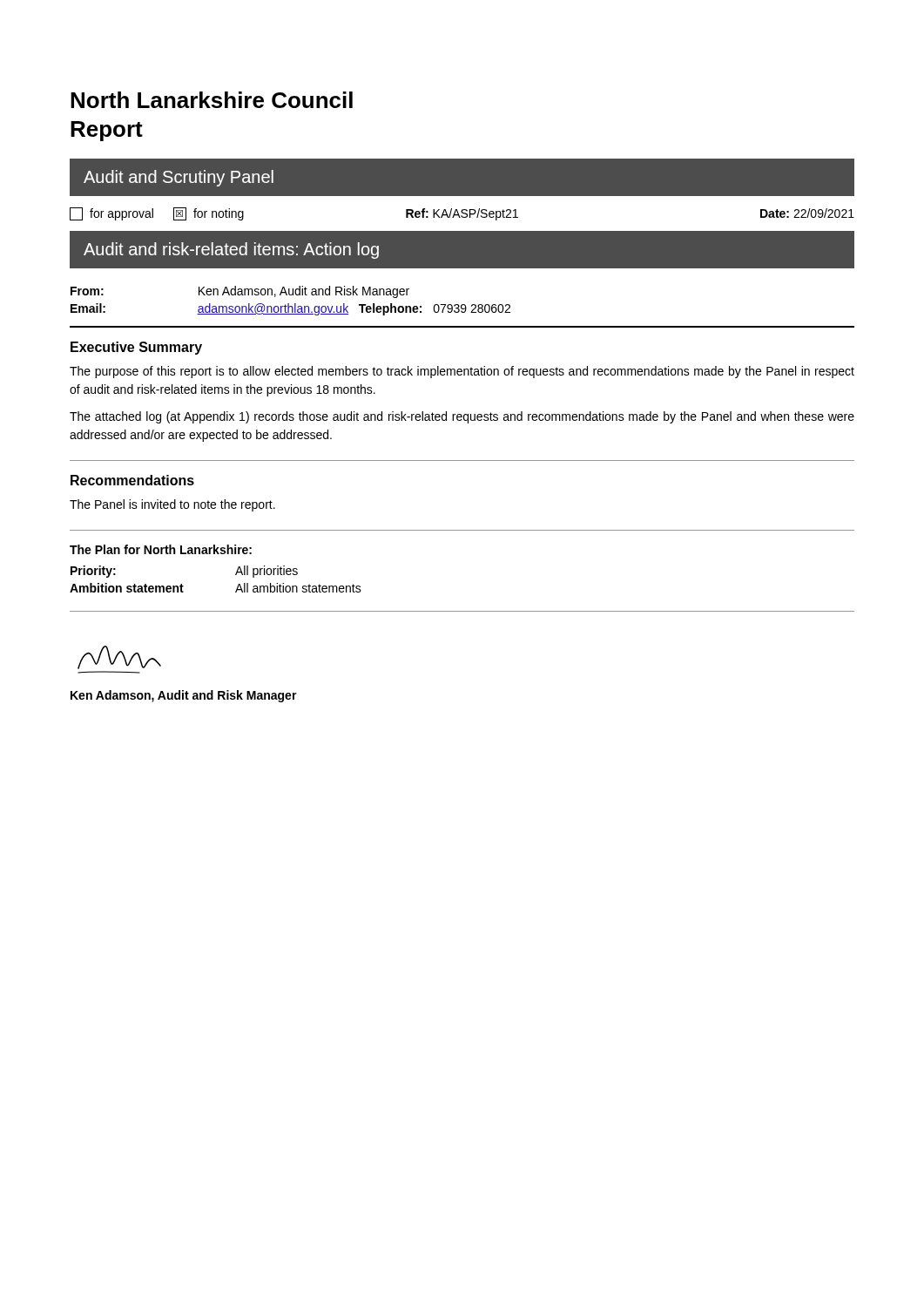The width and height of the screenshot is (924, 1307).
Task: Point to the block starting "Audit and risk-related items: Action log"
Action: (462, 250)
